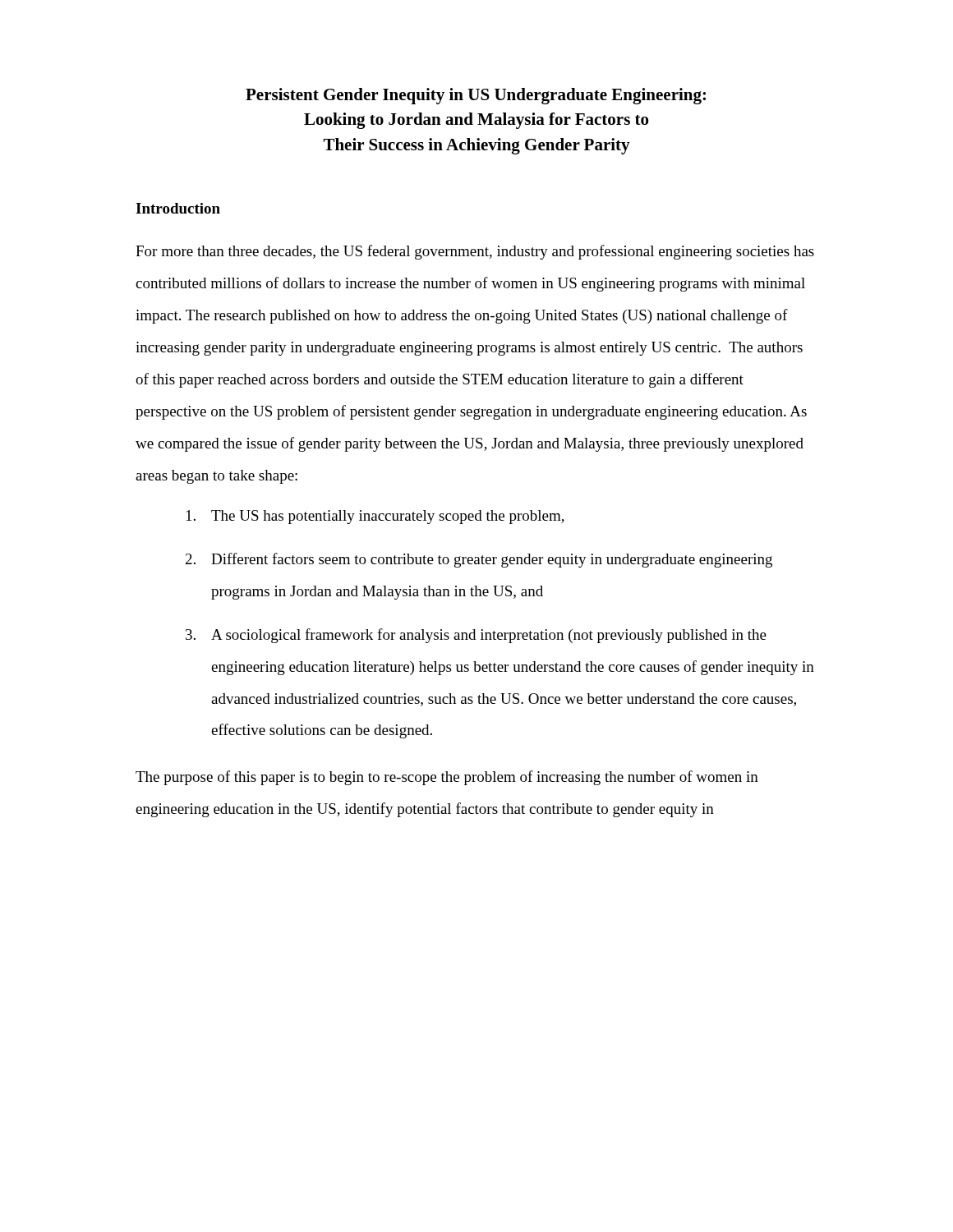Click on the element starting "The purpose of this paper is to begin"
953x1232 pixels.
pyautogui.click(x=447, y=793)
